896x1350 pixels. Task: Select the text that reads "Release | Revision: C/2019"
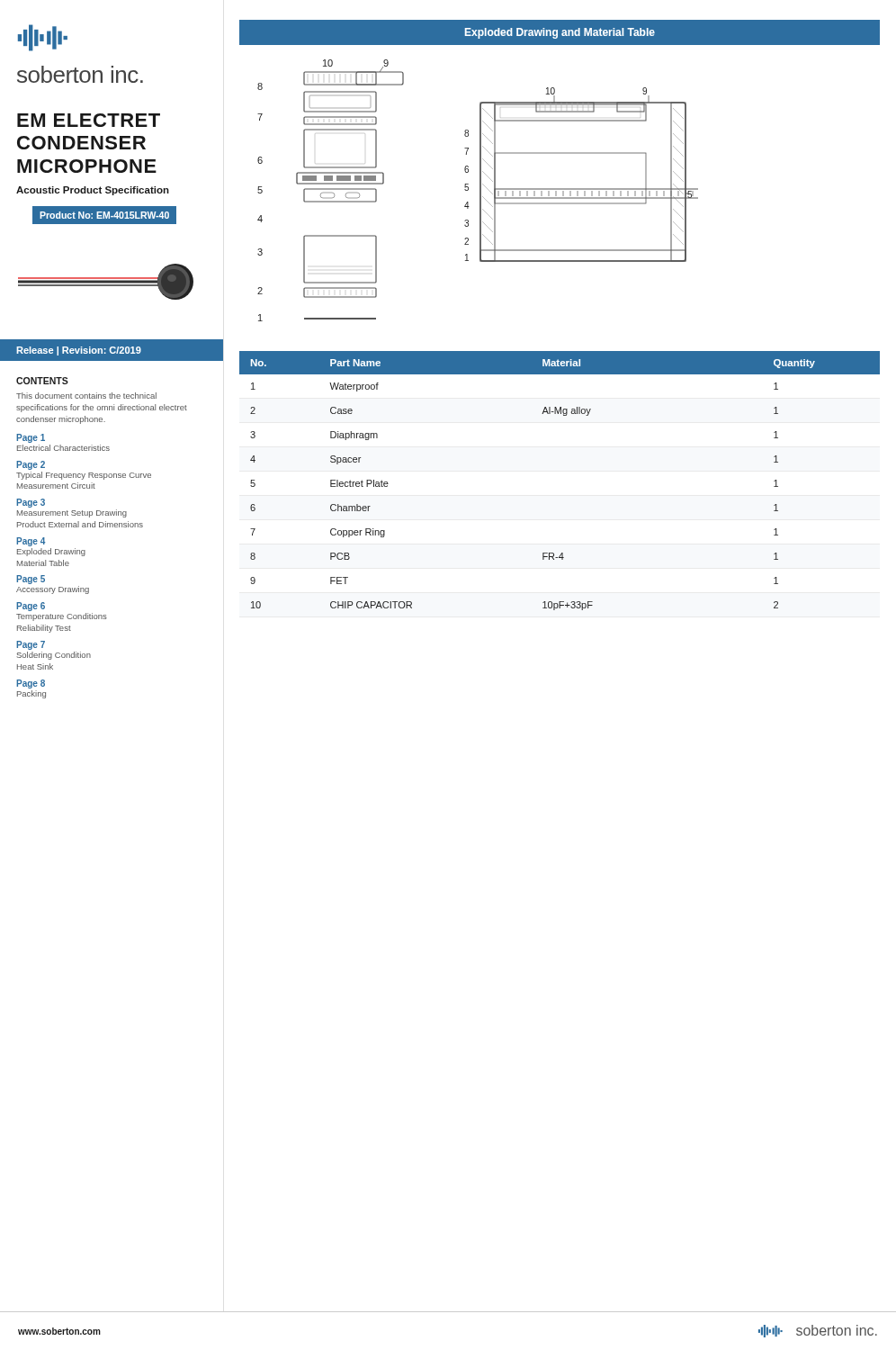point(79,350)
